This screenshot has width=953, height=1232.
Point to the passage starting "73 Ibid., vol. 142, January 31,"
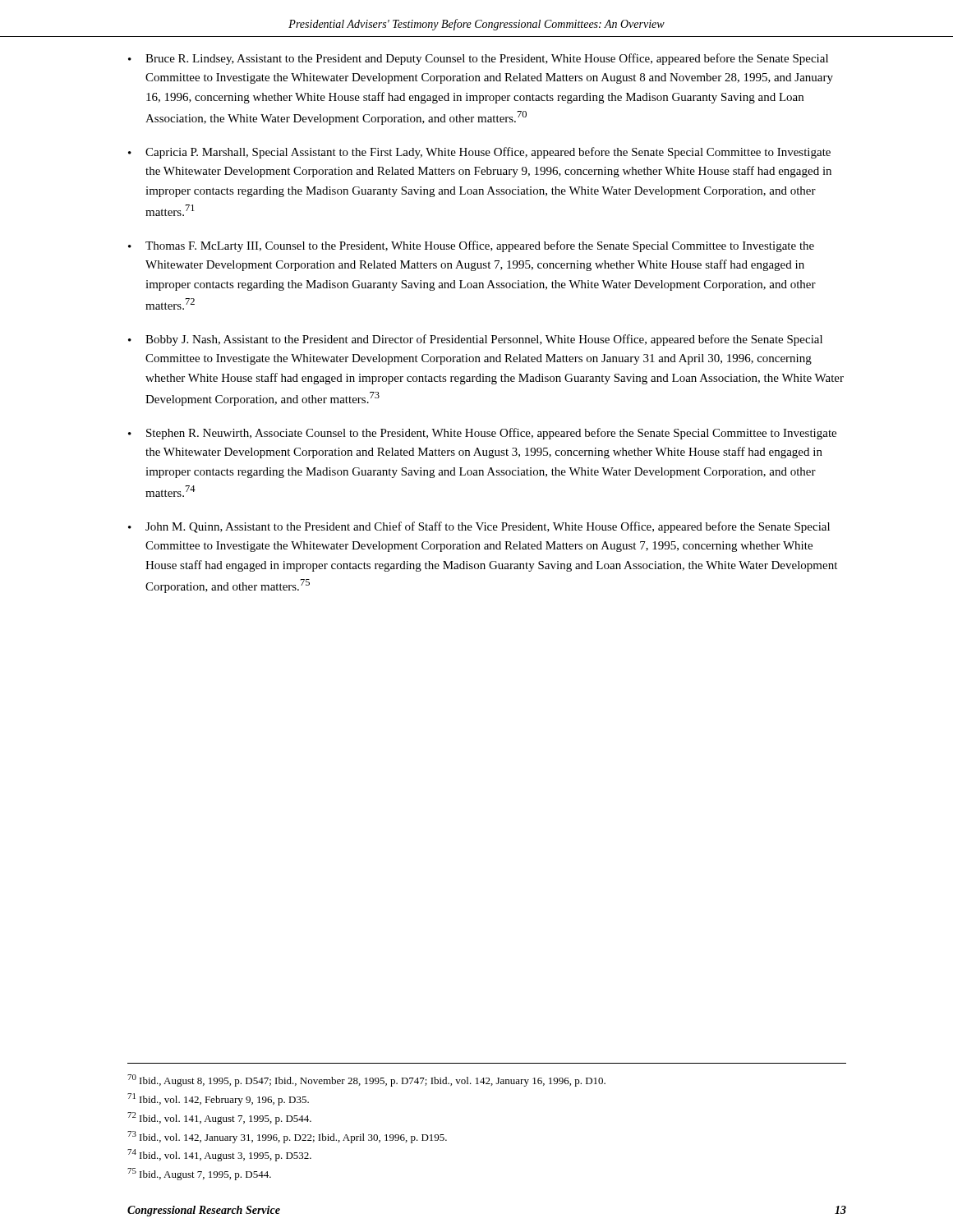tap(287, 1136)
